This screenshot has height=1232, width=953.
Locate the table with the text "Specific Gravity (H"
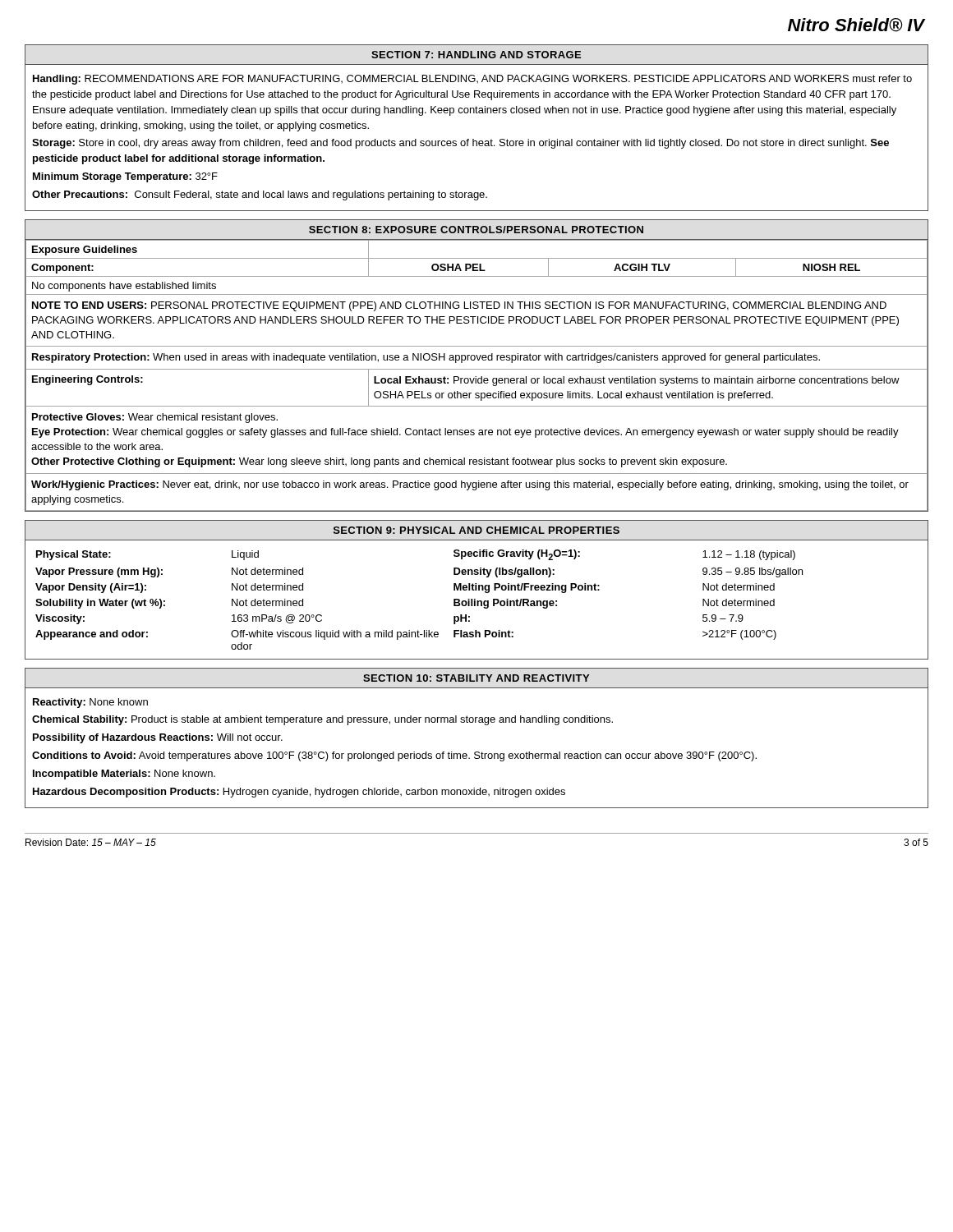point(476,590)
